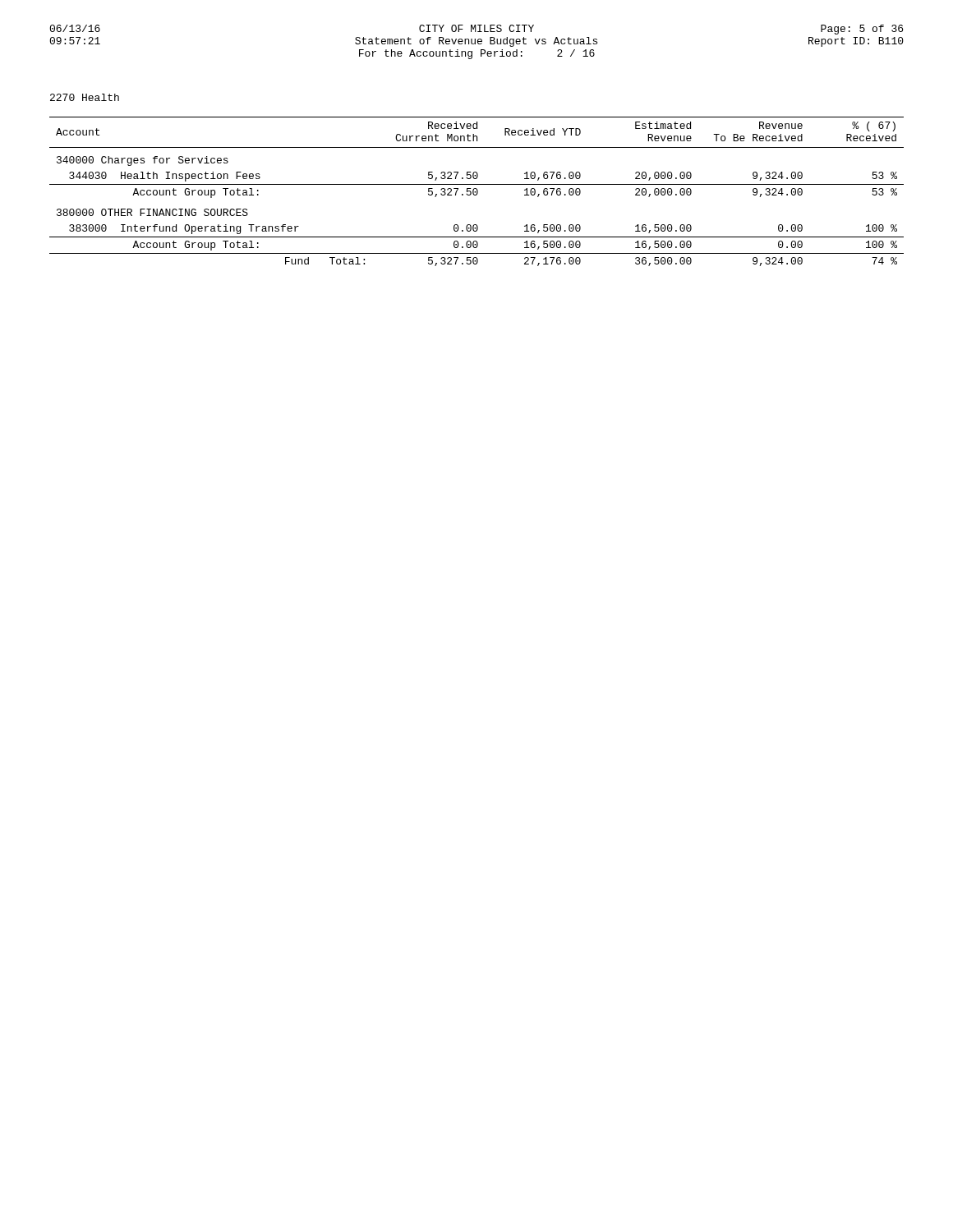This screenshot has height=1232, width=953.
Task: Locate the table with the text "100 %"
Action: [x=476, y=193]
